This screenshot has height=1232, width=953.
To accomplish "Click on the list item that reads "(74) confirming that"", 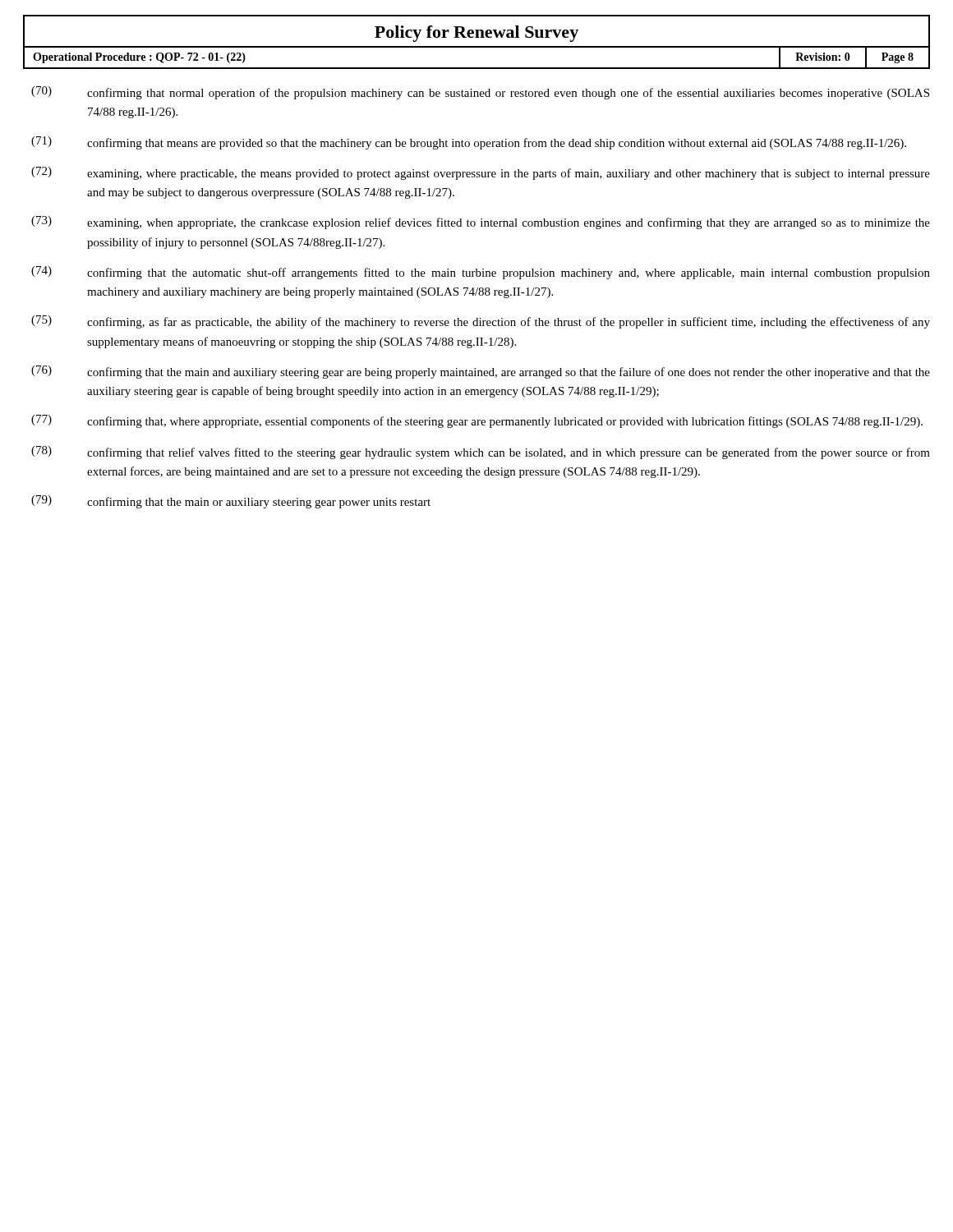I will 476,282.
